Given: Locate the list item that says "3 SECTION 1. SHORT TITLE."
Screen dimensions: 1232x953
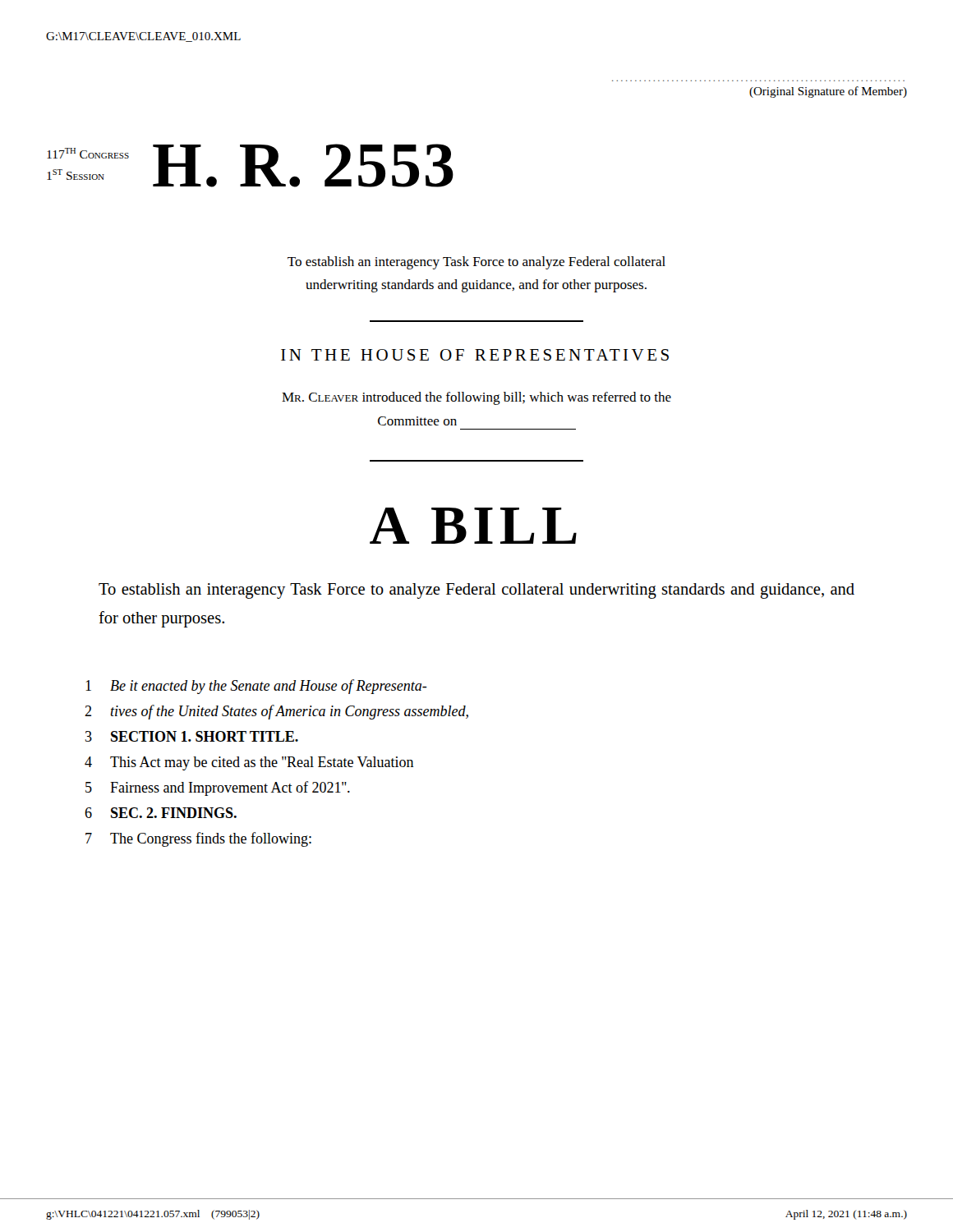Looking at the screenshot, I should pyautogui.click(x=192, y=736).
